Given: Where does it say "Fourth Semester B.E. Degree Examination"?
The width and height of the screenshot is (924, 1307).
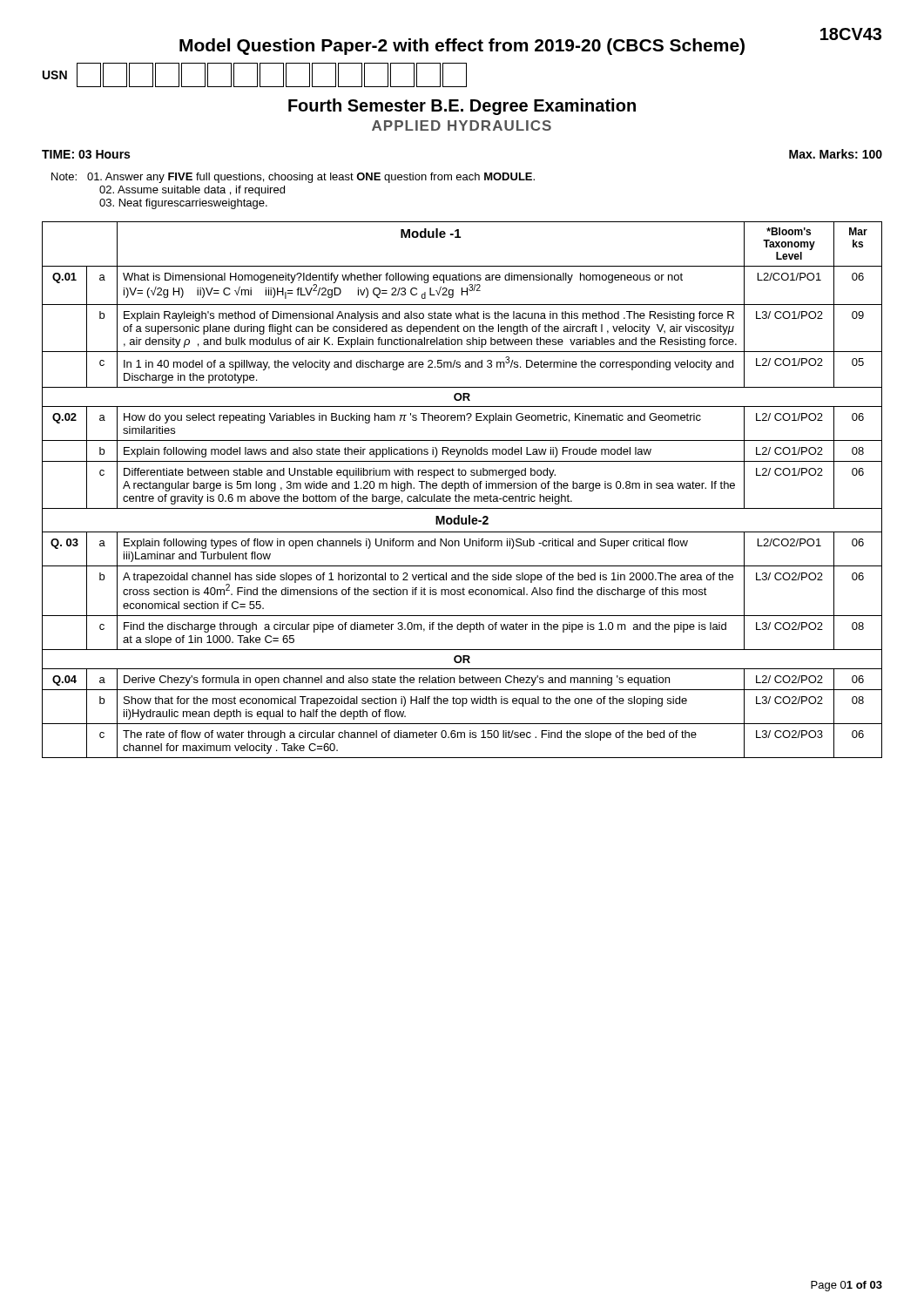Looking at the screenshot, I should tap(462, 105).
